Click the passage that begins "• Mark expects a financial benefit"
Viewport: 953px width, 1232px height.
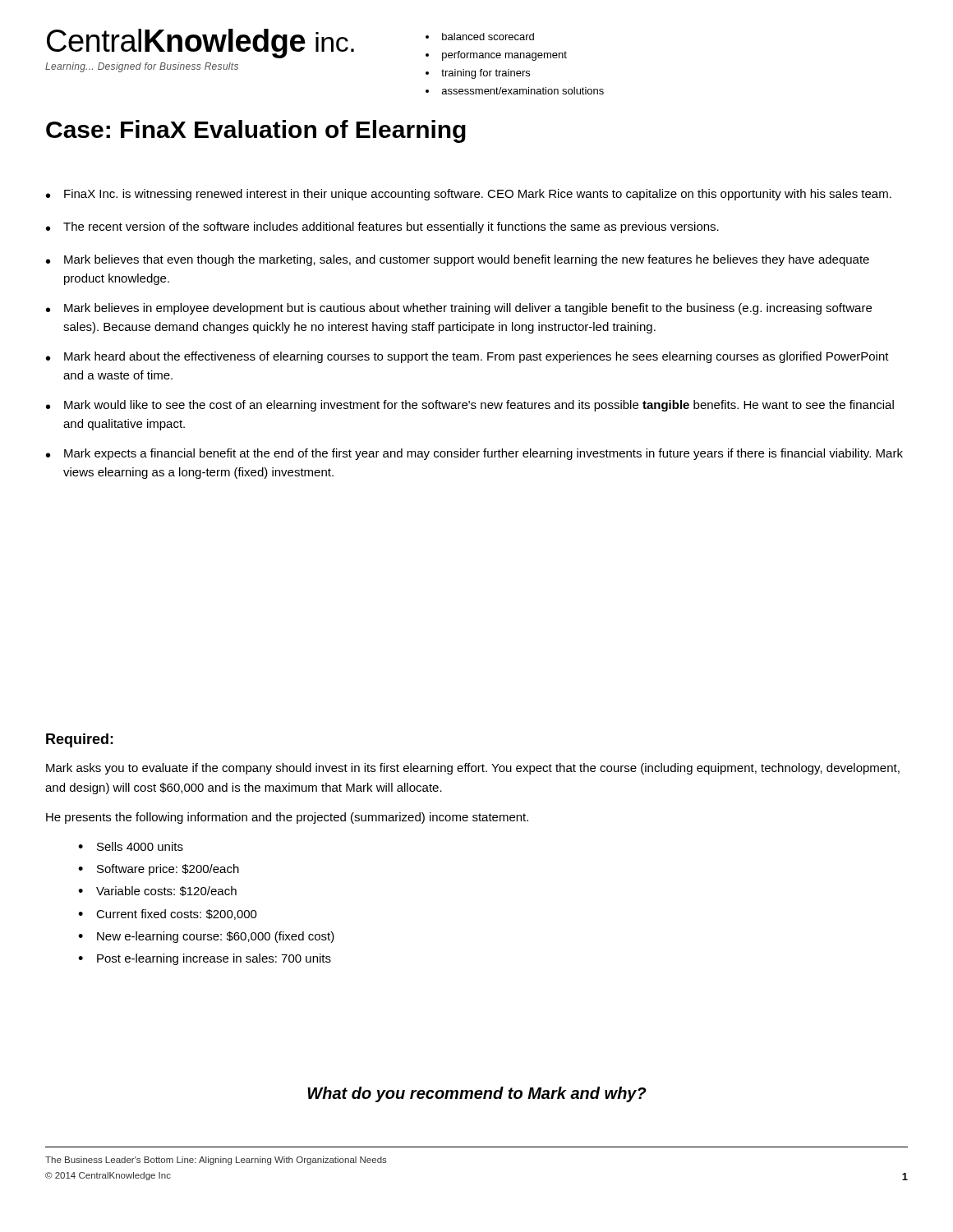476,463
